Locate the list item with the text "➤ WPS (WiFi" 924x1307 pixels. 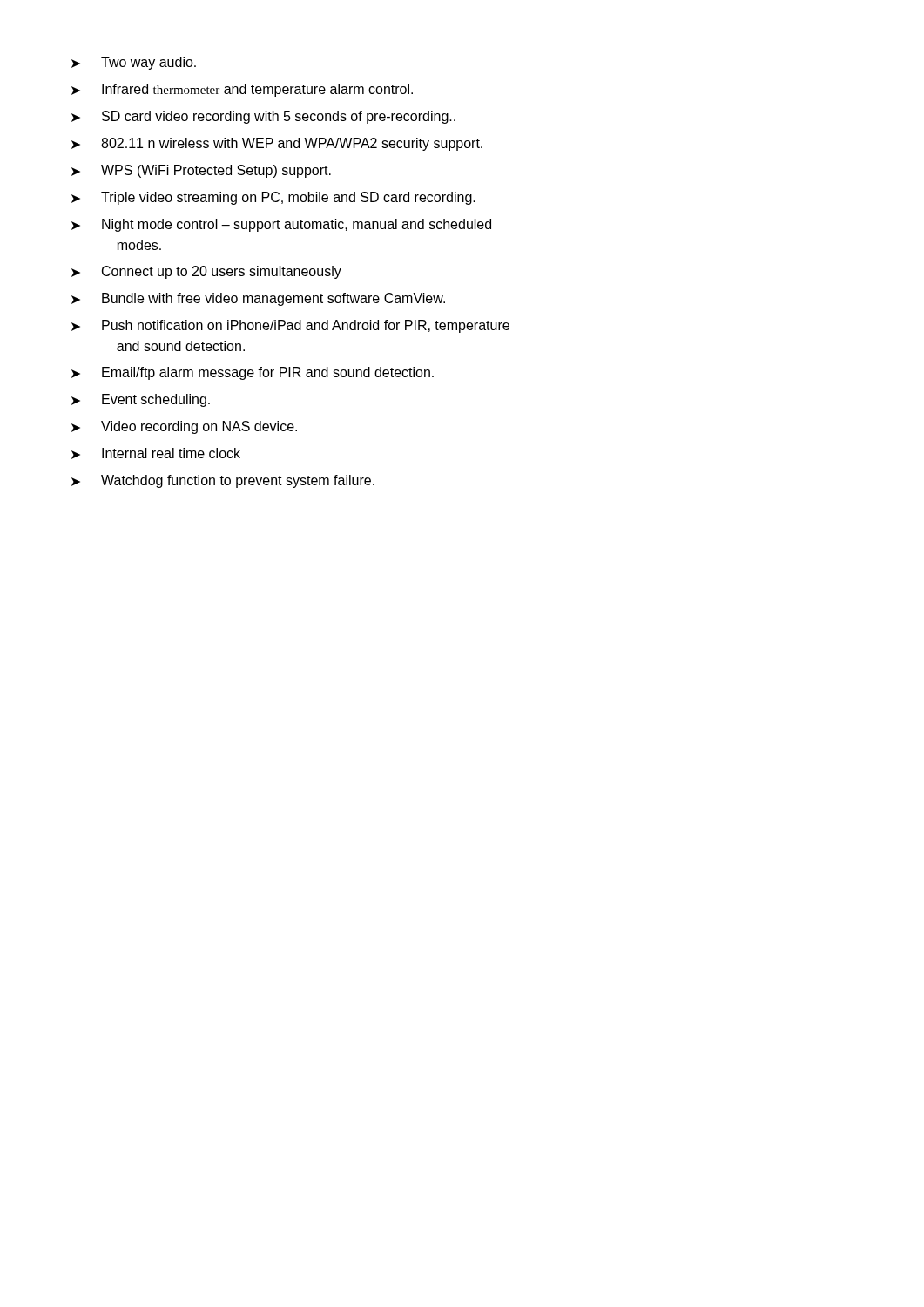click(201, 171)
